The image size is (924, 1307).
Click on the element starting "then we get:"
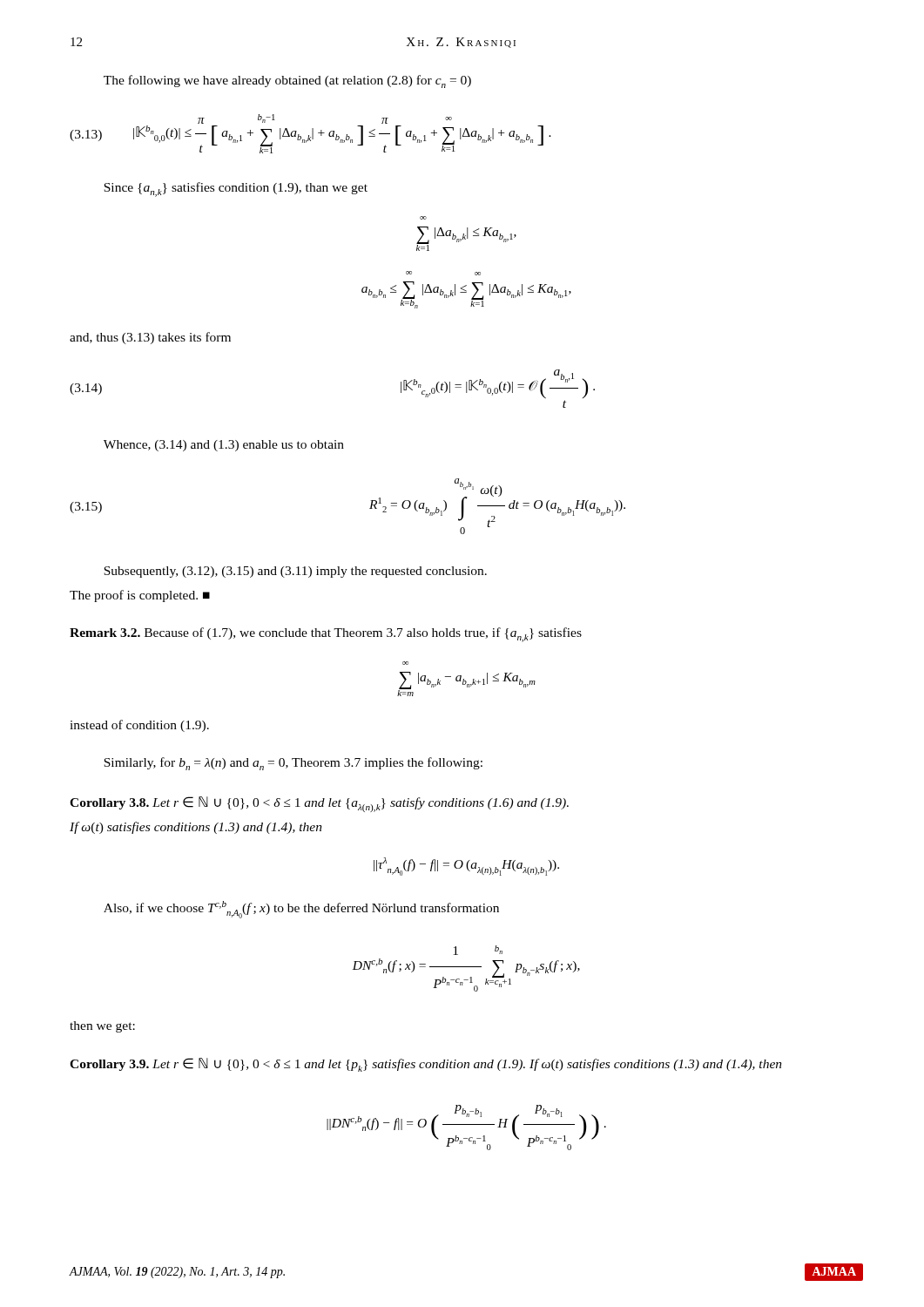point(103,1025)
